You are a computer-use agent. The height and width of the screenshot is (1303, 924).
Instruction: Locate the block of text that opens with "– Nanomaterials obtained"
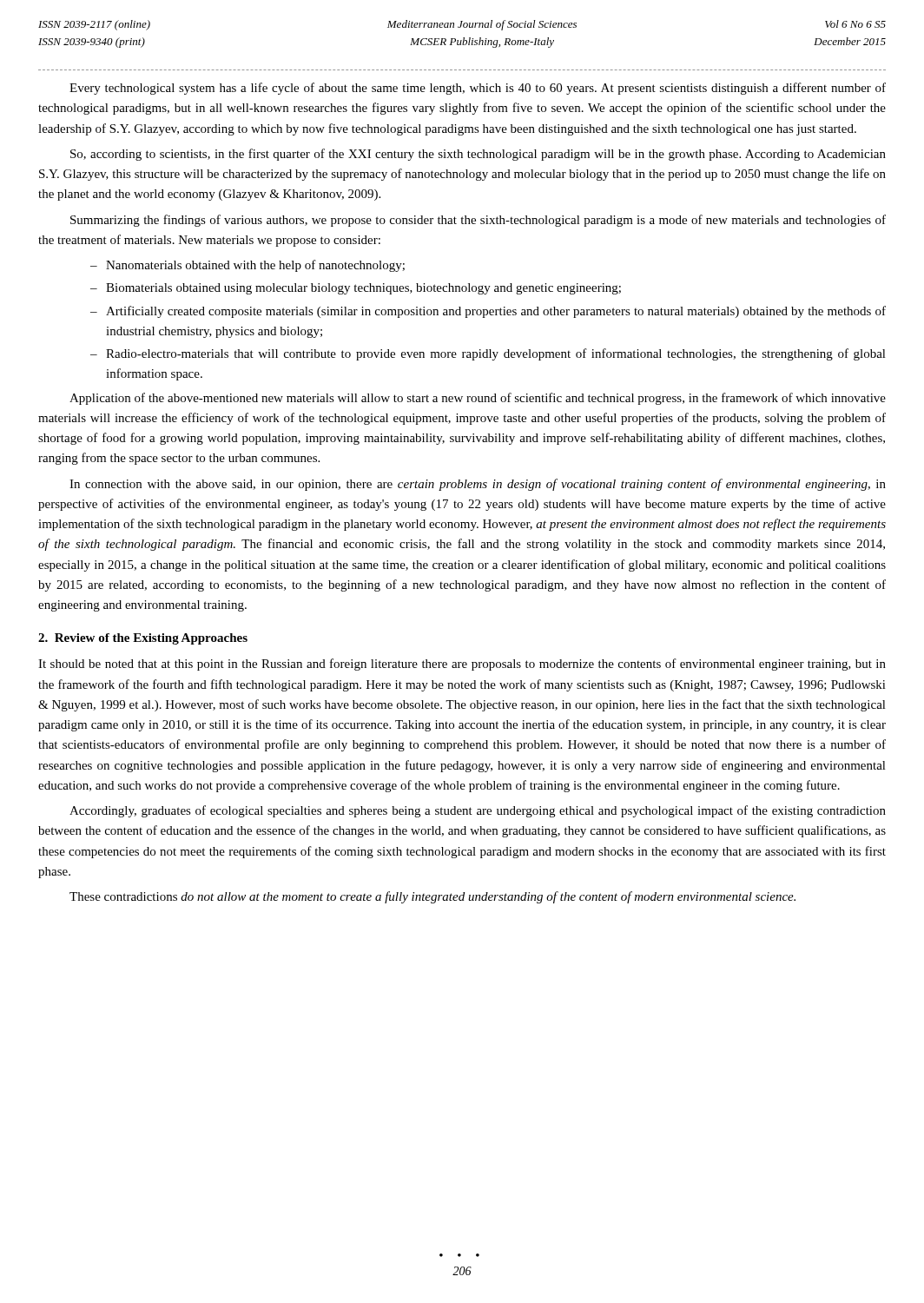click(248, 266)
